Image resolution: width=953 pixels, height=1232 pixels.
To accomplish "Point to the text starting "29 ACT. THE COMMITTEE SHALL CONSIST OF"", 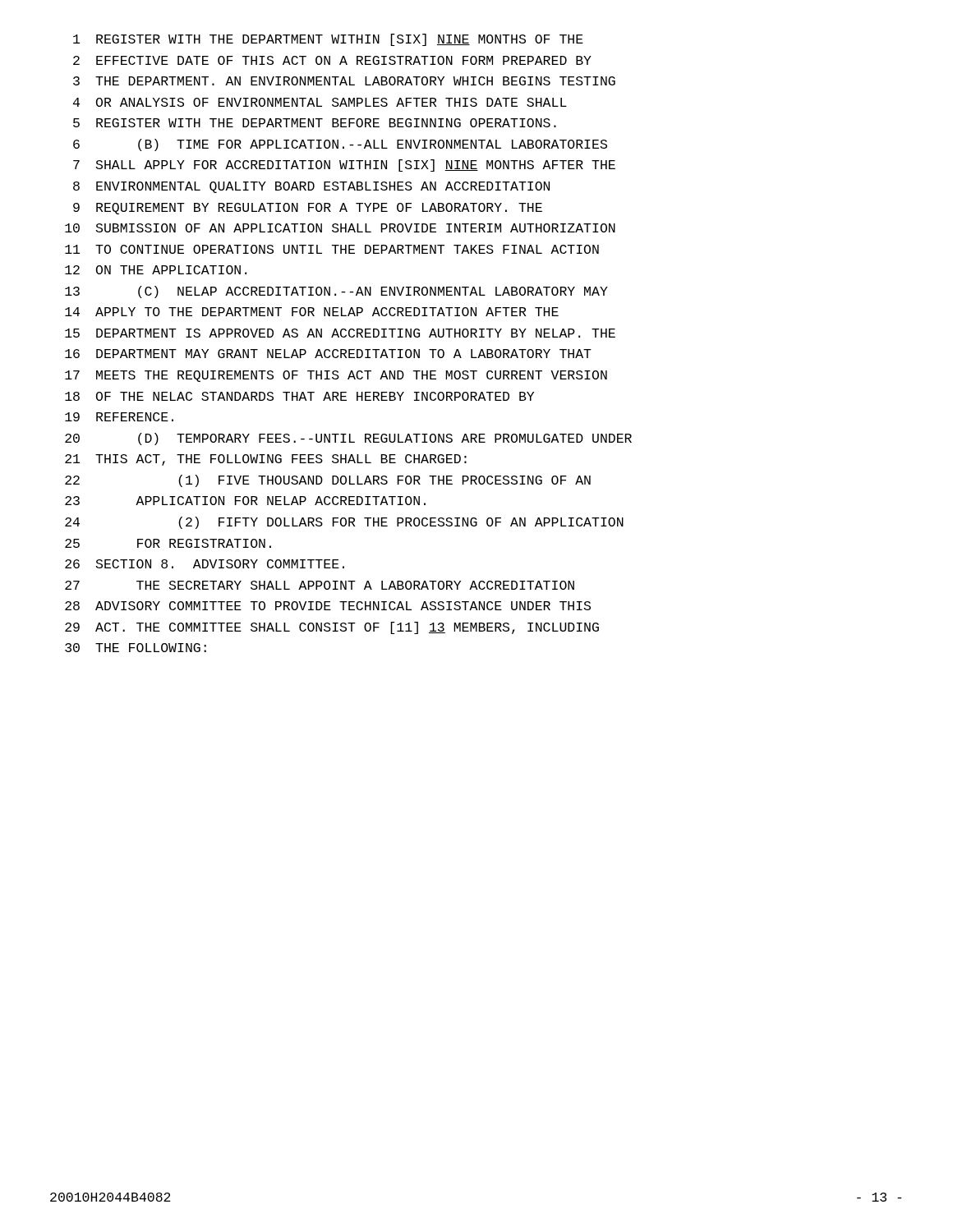I will tap(324, 628).
